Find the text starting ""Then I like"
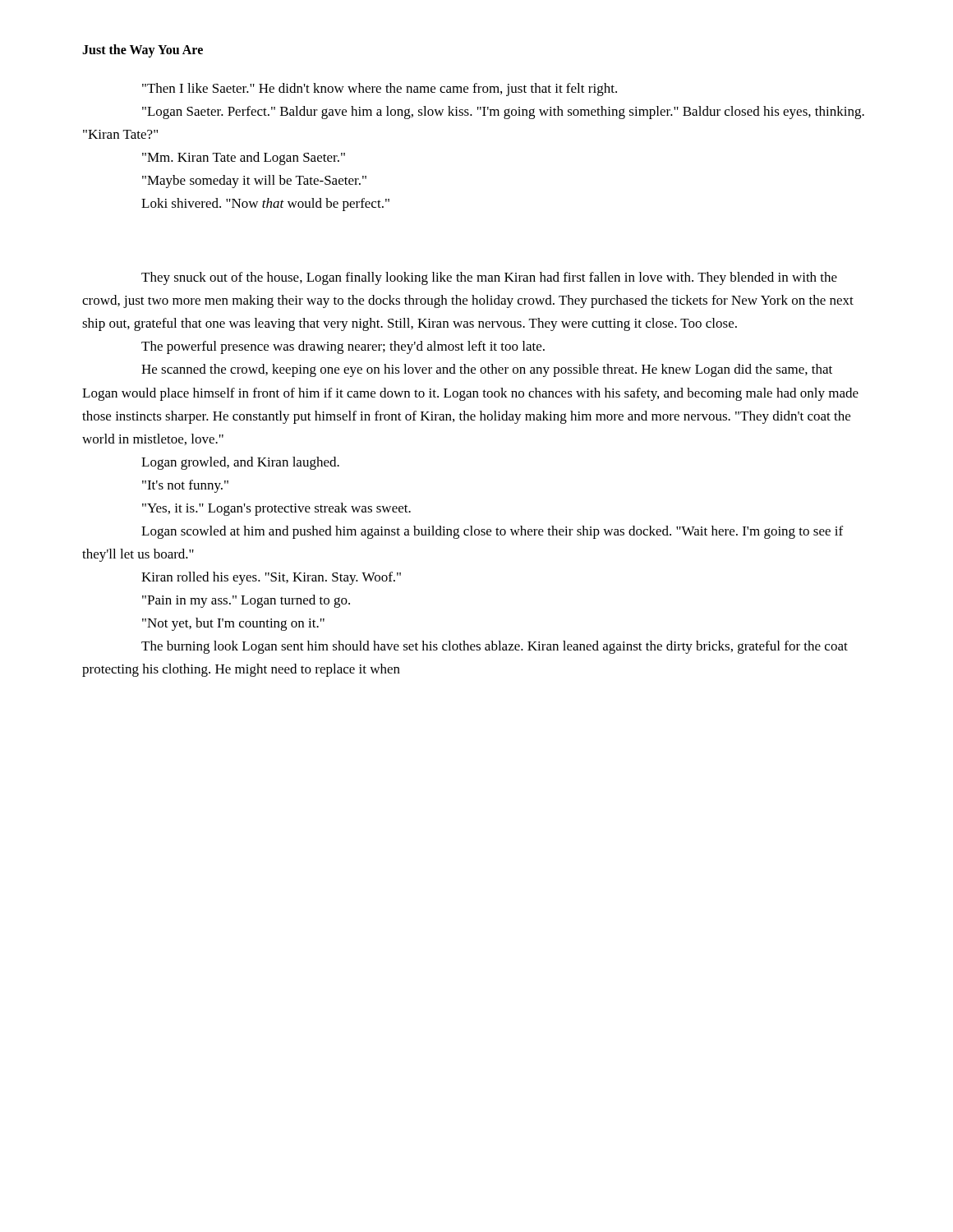 (476, 112)
